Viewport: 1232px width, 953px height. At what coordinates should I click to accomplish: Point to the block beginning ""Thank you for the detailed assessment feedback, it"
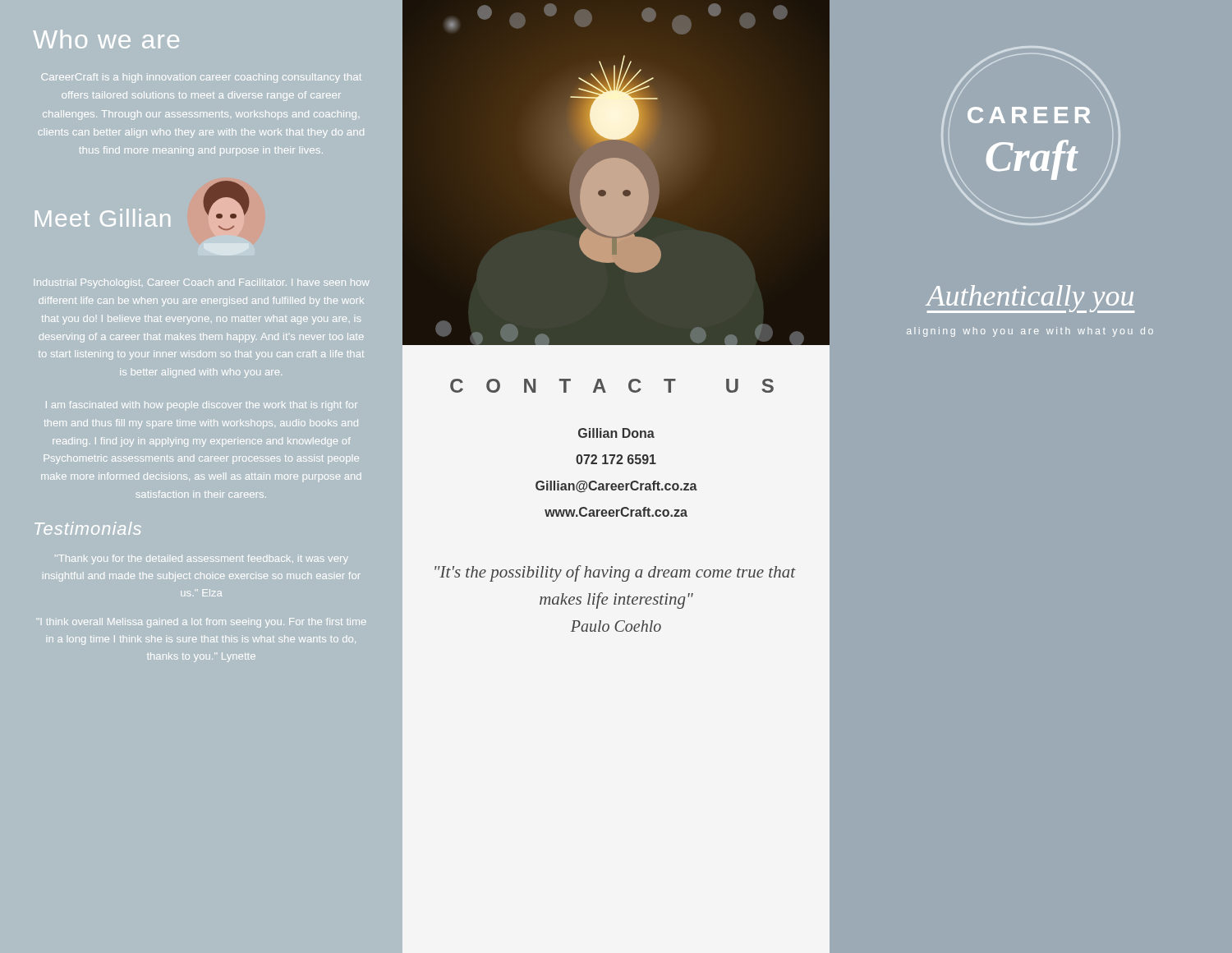tap(201, 575)
